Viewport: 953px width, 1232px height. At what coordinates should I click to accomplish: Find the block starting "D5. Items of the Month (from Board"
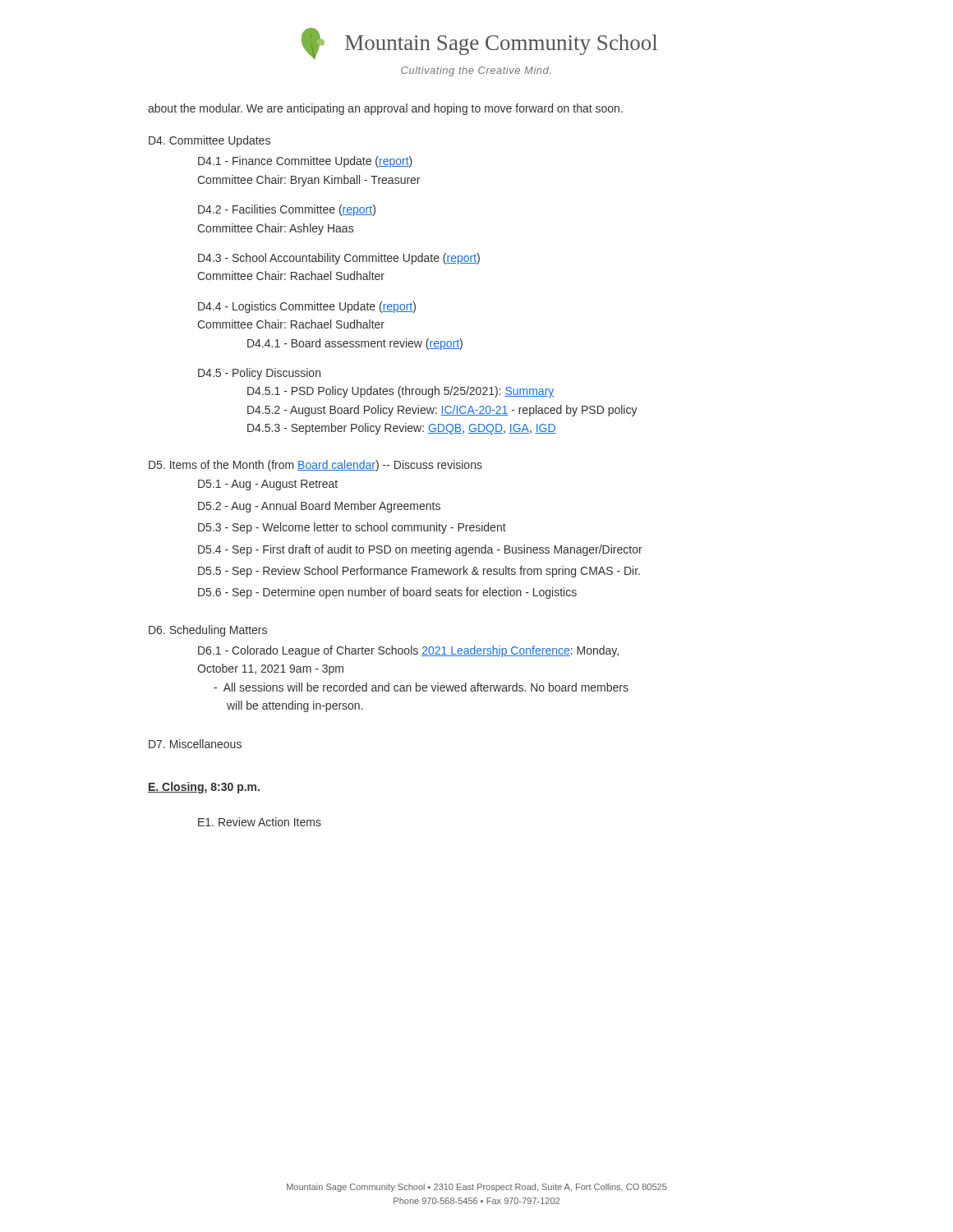click(x=315, y=465)
